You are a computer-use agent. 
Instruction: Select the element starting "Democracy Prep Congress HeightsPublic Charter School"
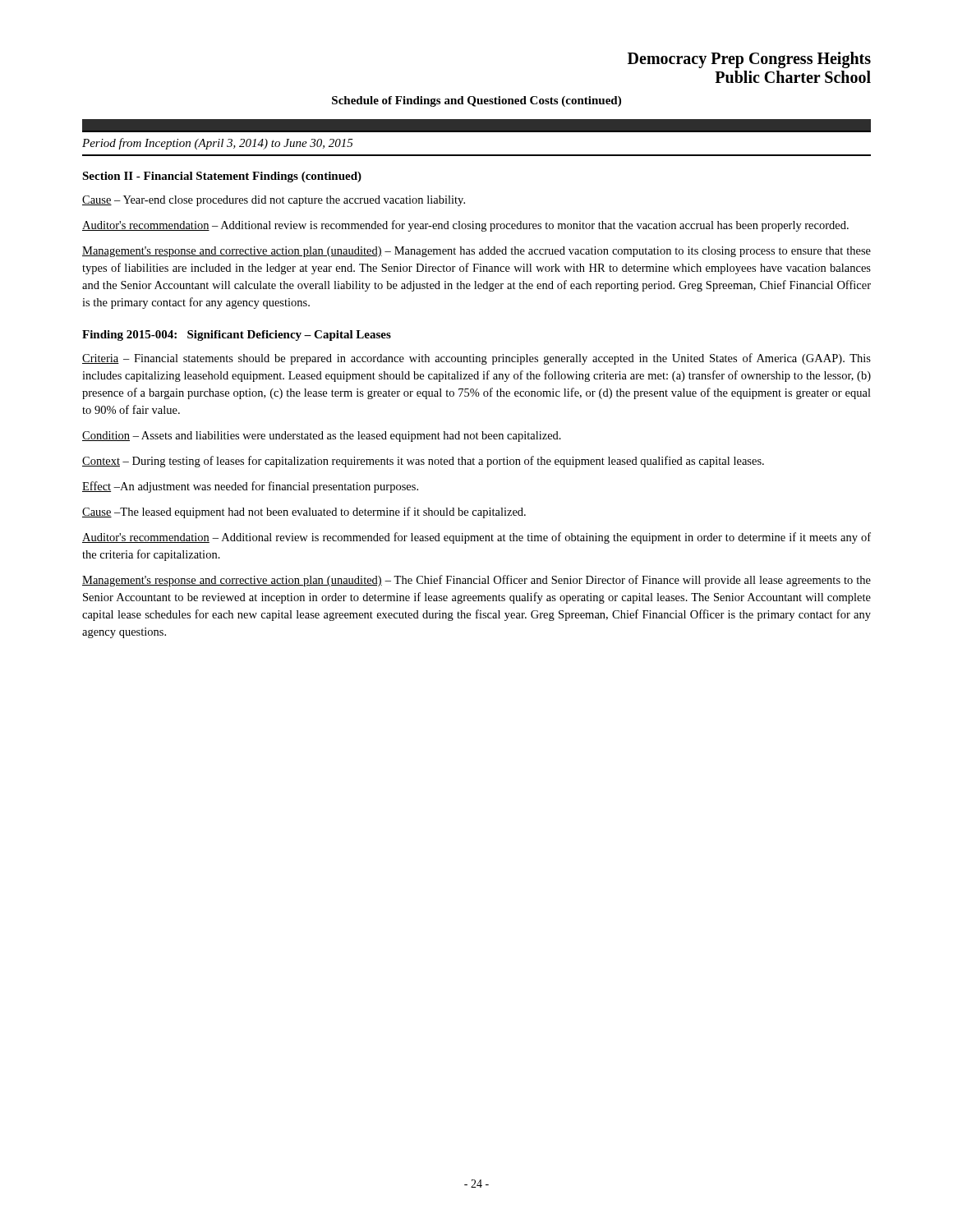click(749, 60)
